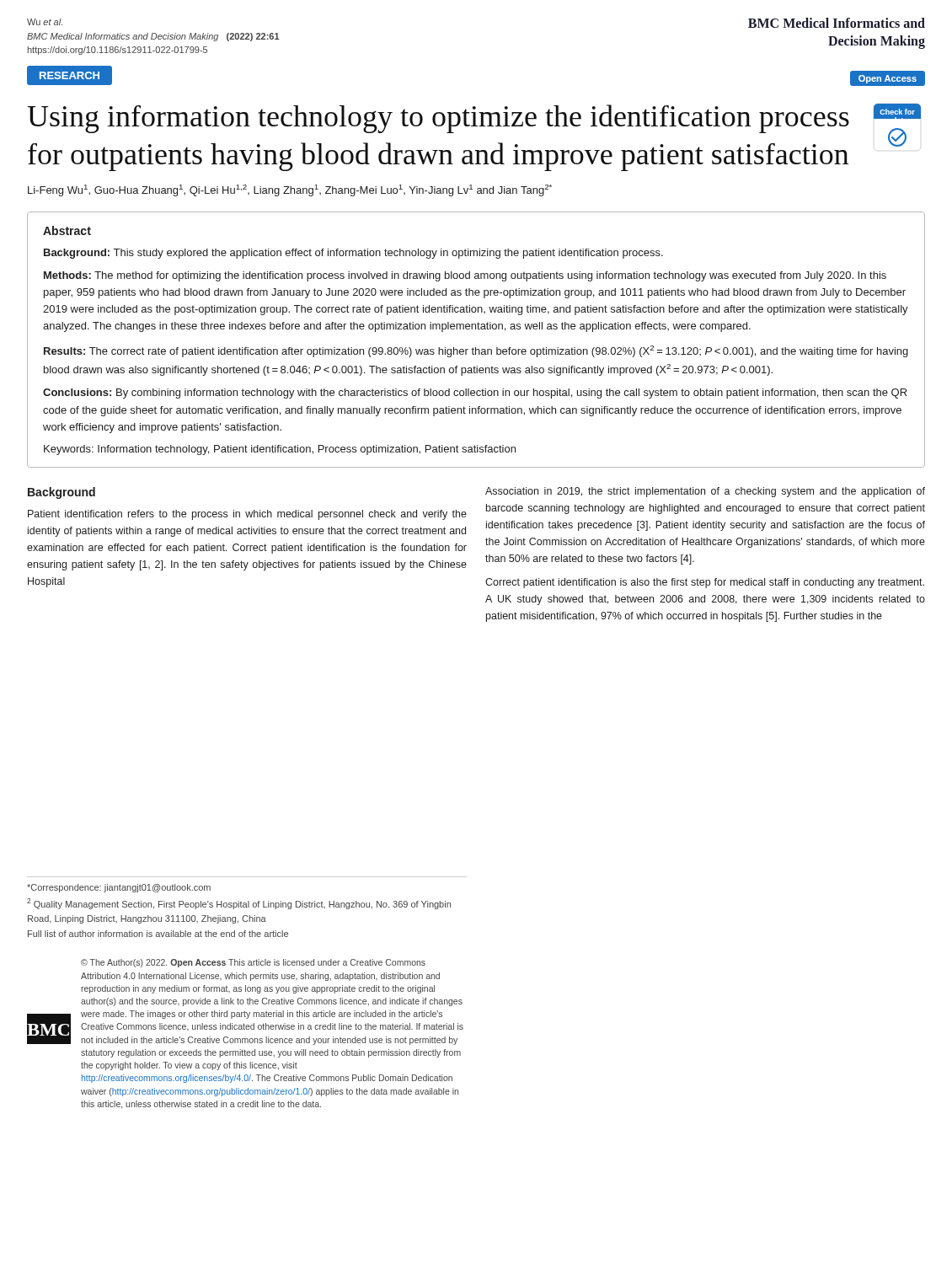
Task: Navigate to the block starting "Methods: The method"
Action: pos(475,301)
